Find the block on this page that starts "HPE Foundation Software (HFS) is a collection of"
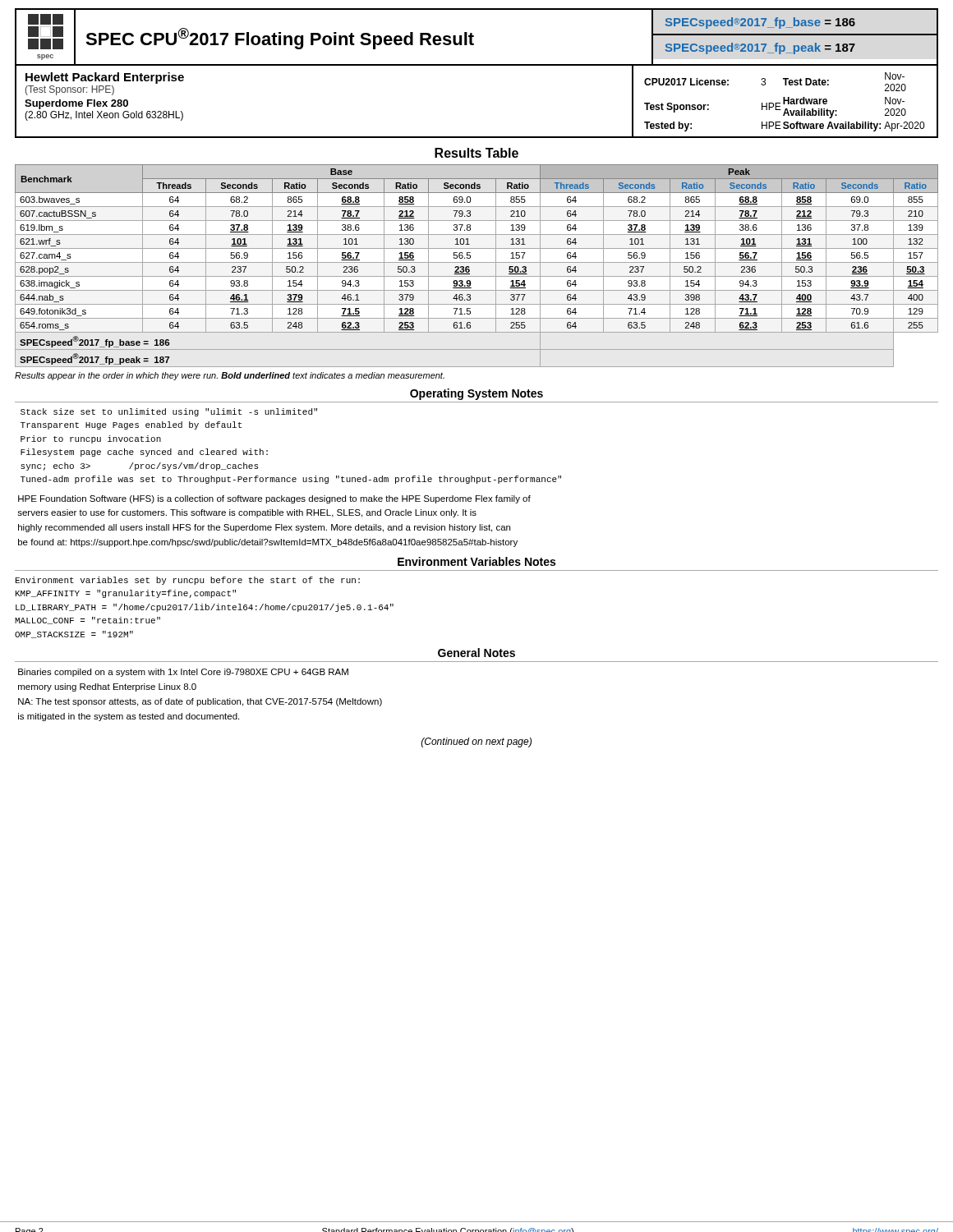The image size is (953, 1232). click(x=273, y=520)
